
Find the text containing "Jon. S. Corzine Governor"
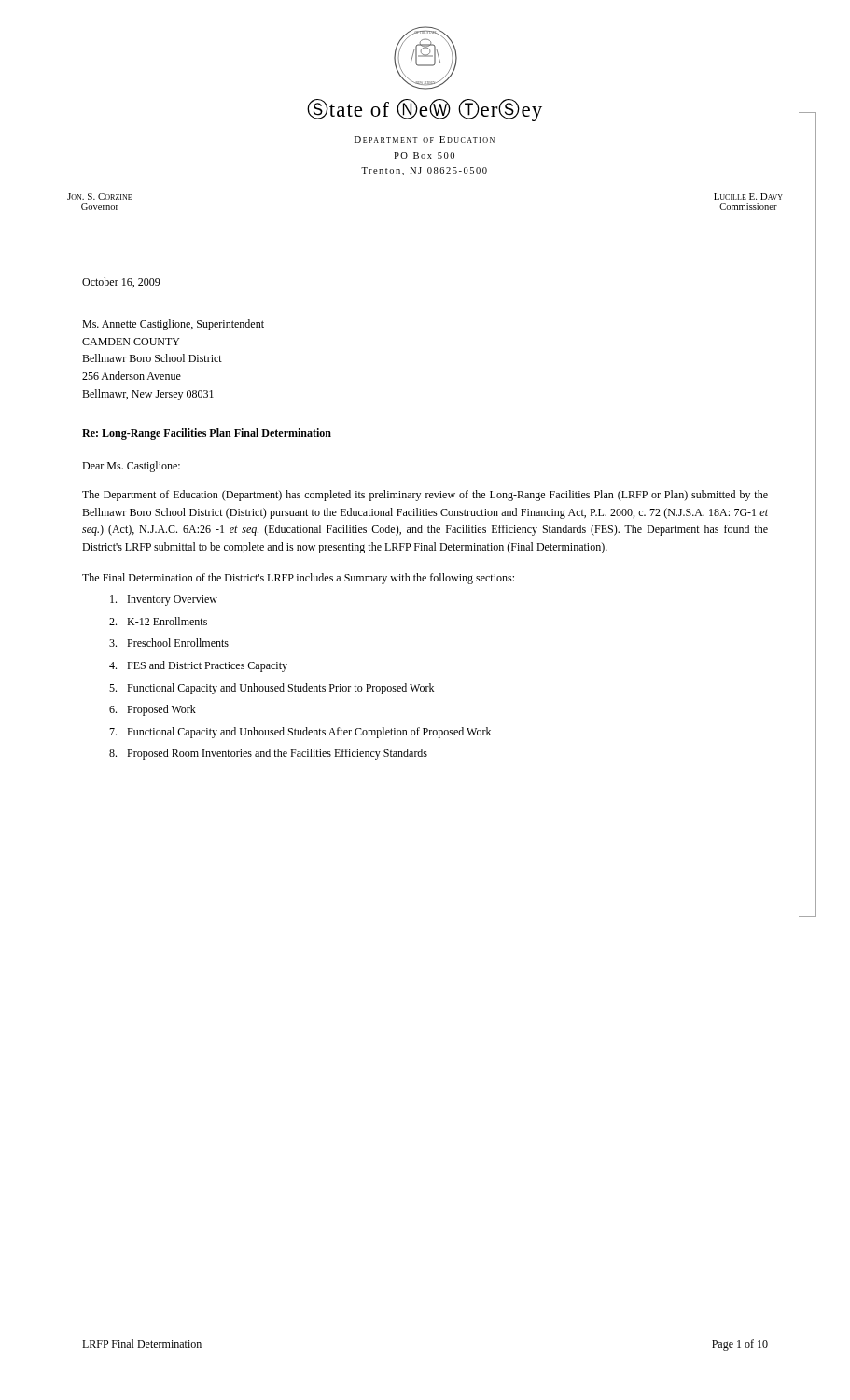coord(100,201)
